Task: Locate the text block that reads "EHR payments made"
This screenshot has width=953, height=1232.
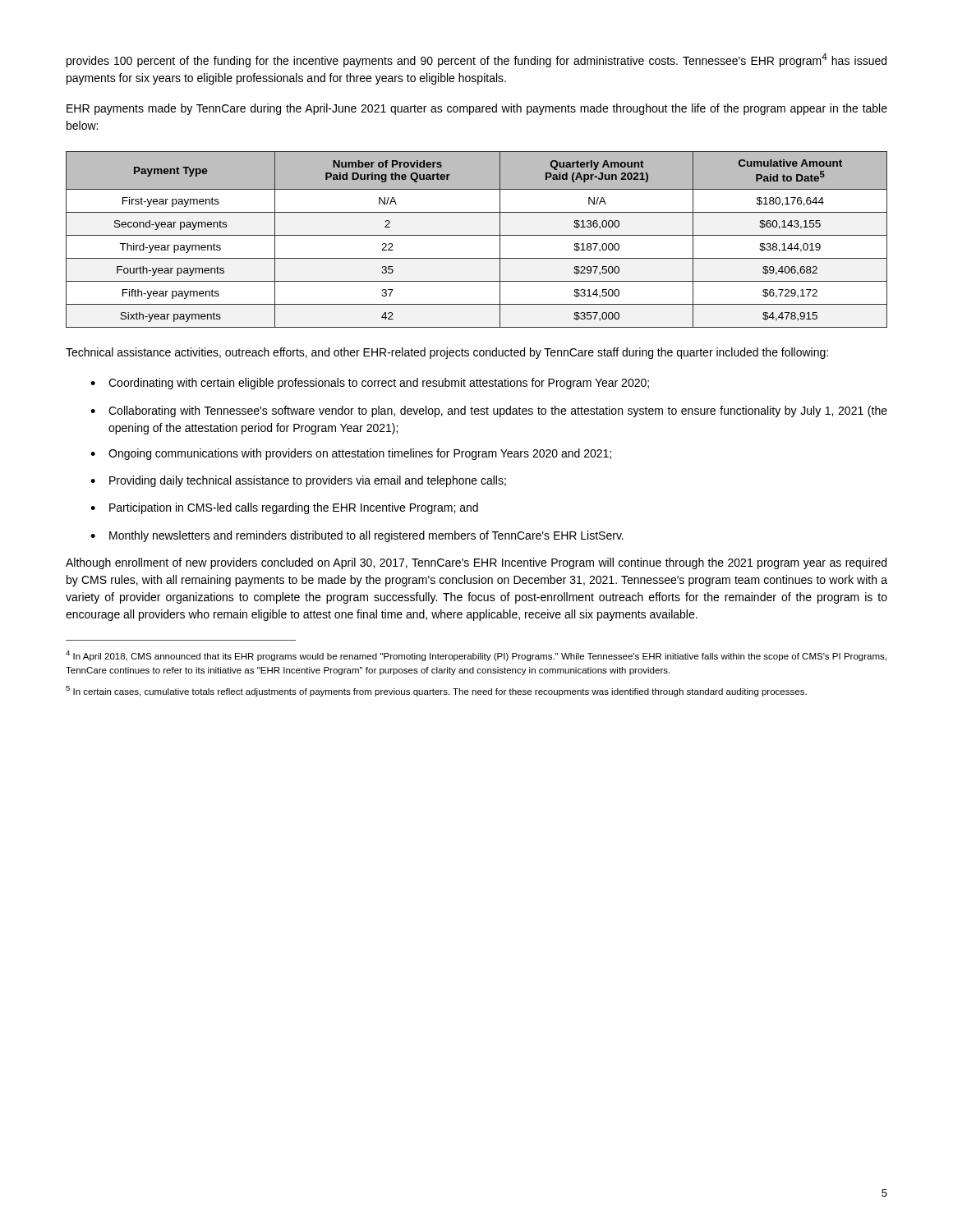Action: (476, 117)
